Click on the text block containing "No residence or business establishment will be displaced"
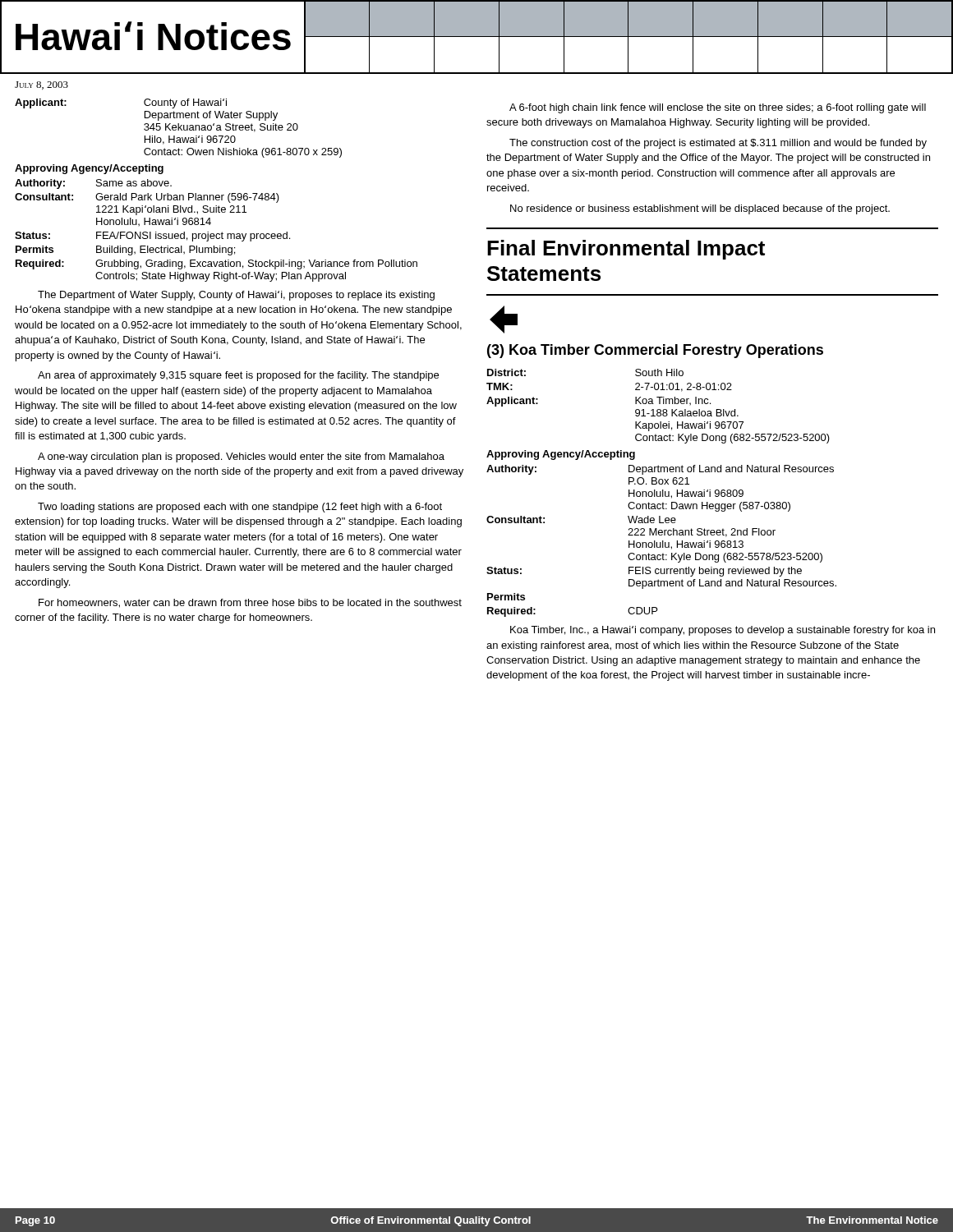 [x=700, y=208]
